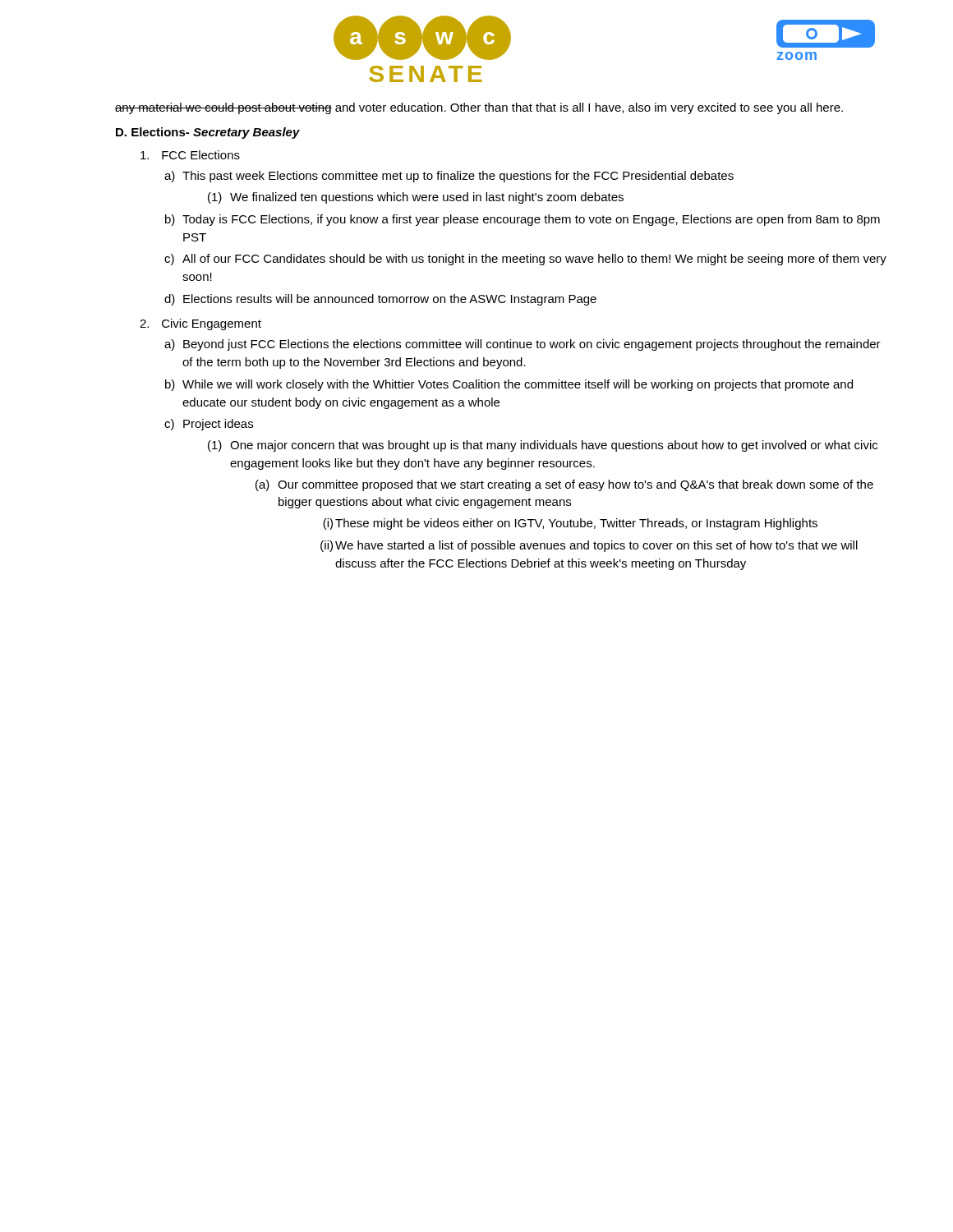Navigate to the text starting "Elections results will be announced tomorrow on"
953x1232 pixels.
coord(390,298)
